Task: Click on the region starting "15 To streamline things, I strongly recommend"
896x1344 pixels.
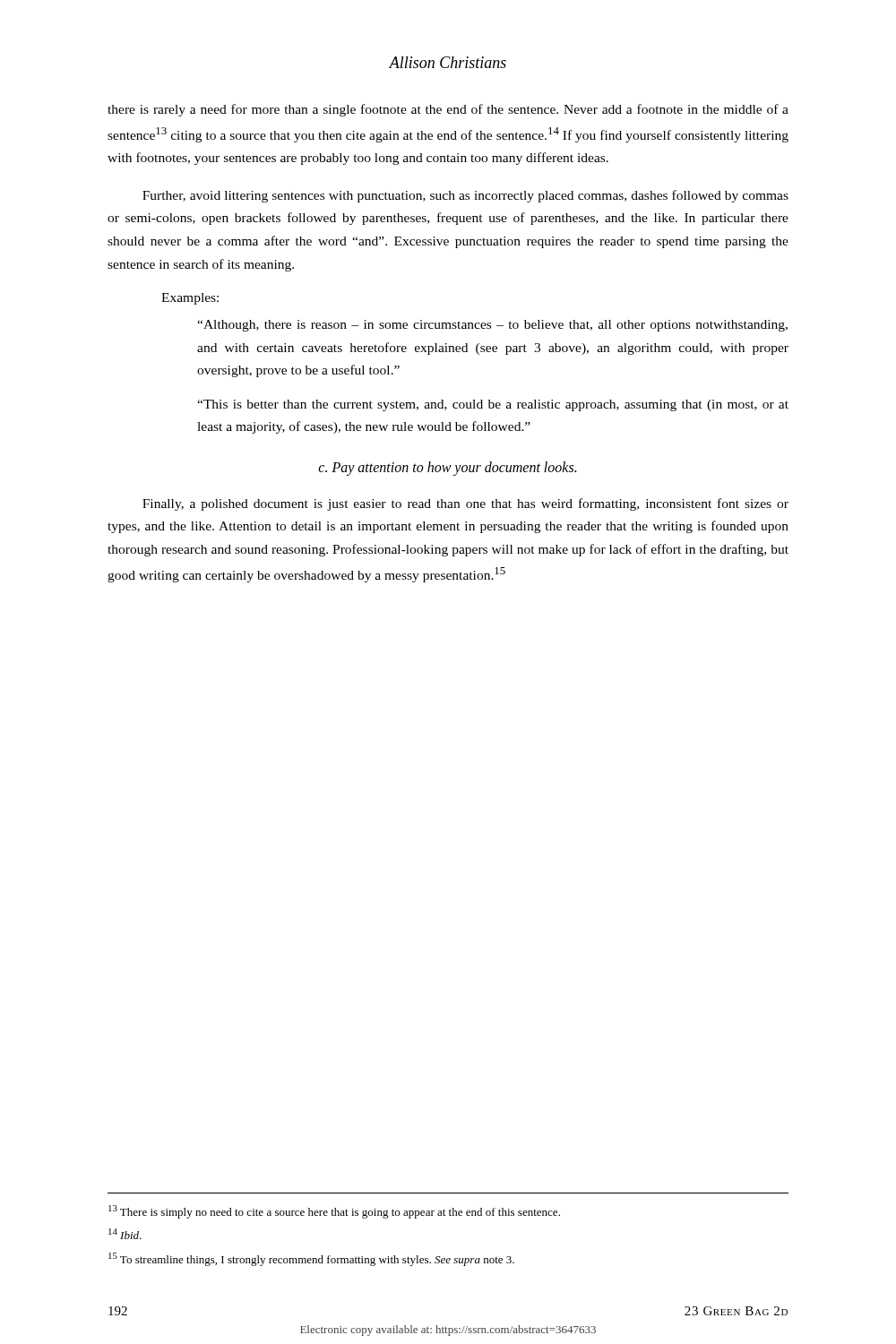Action: pyautogui.click(x=311, y=1258)
